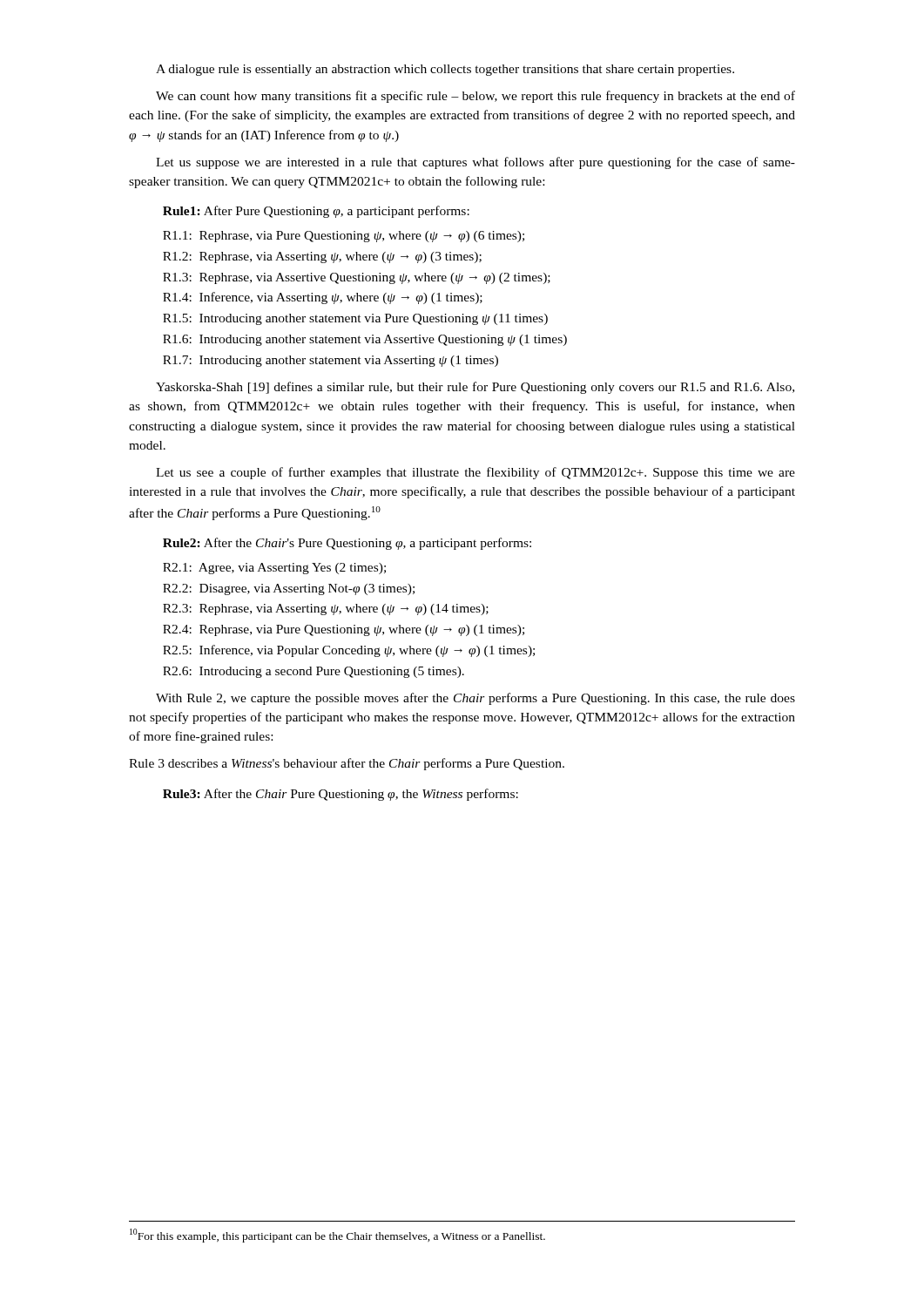The width and height of the screenshot is (924, 1307).
Task: Select the block starting "R2.2: Disagree, via Asserting Not-φ (3 times);"
Action: (x=289, y=587)
